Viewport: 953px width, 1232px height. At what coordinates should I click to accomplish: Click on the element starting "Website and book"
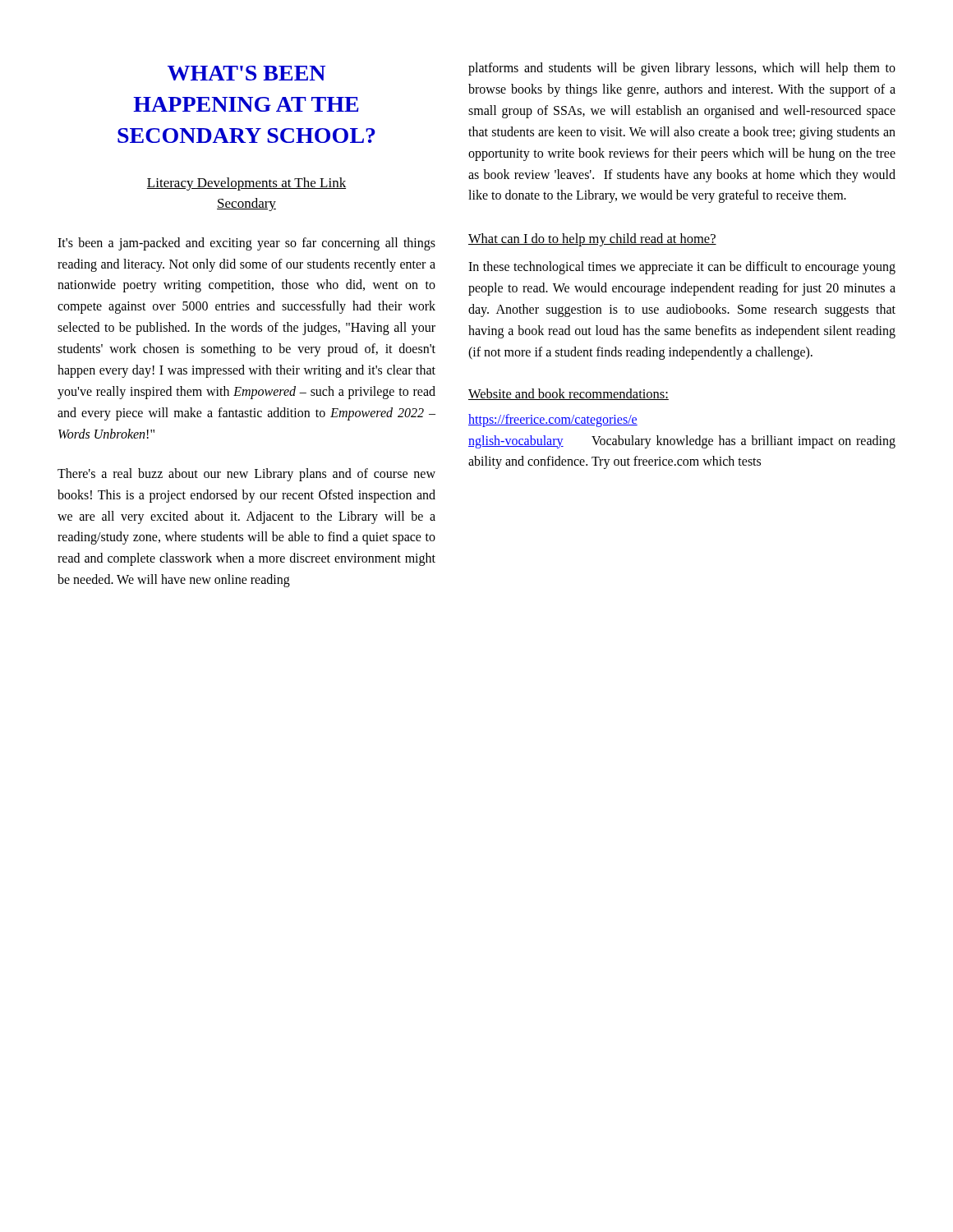pyautogui.click(x=568, y=394)
